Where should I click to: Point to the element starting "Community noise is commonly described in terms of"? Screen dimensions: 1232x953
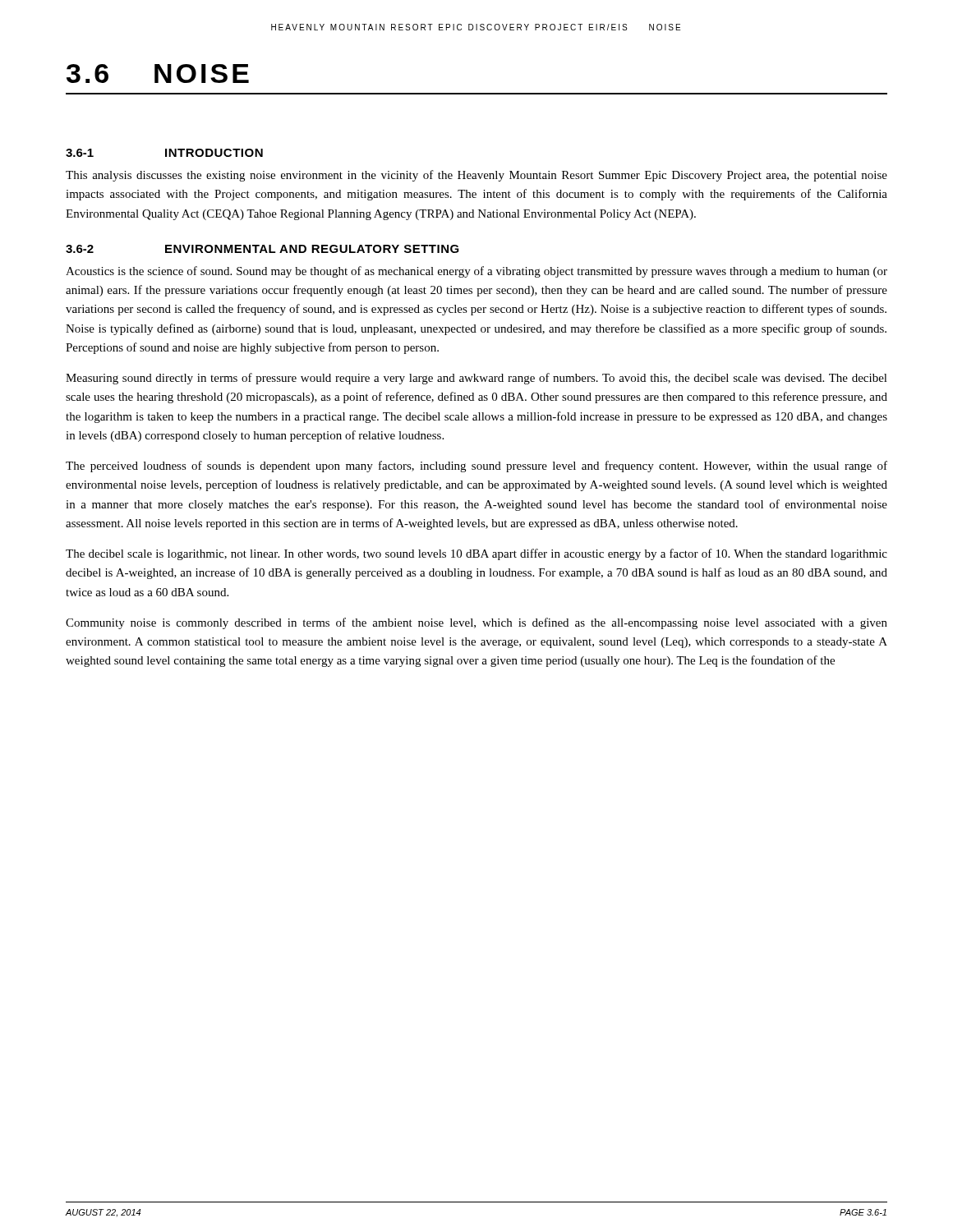click(x=476, y=641)
